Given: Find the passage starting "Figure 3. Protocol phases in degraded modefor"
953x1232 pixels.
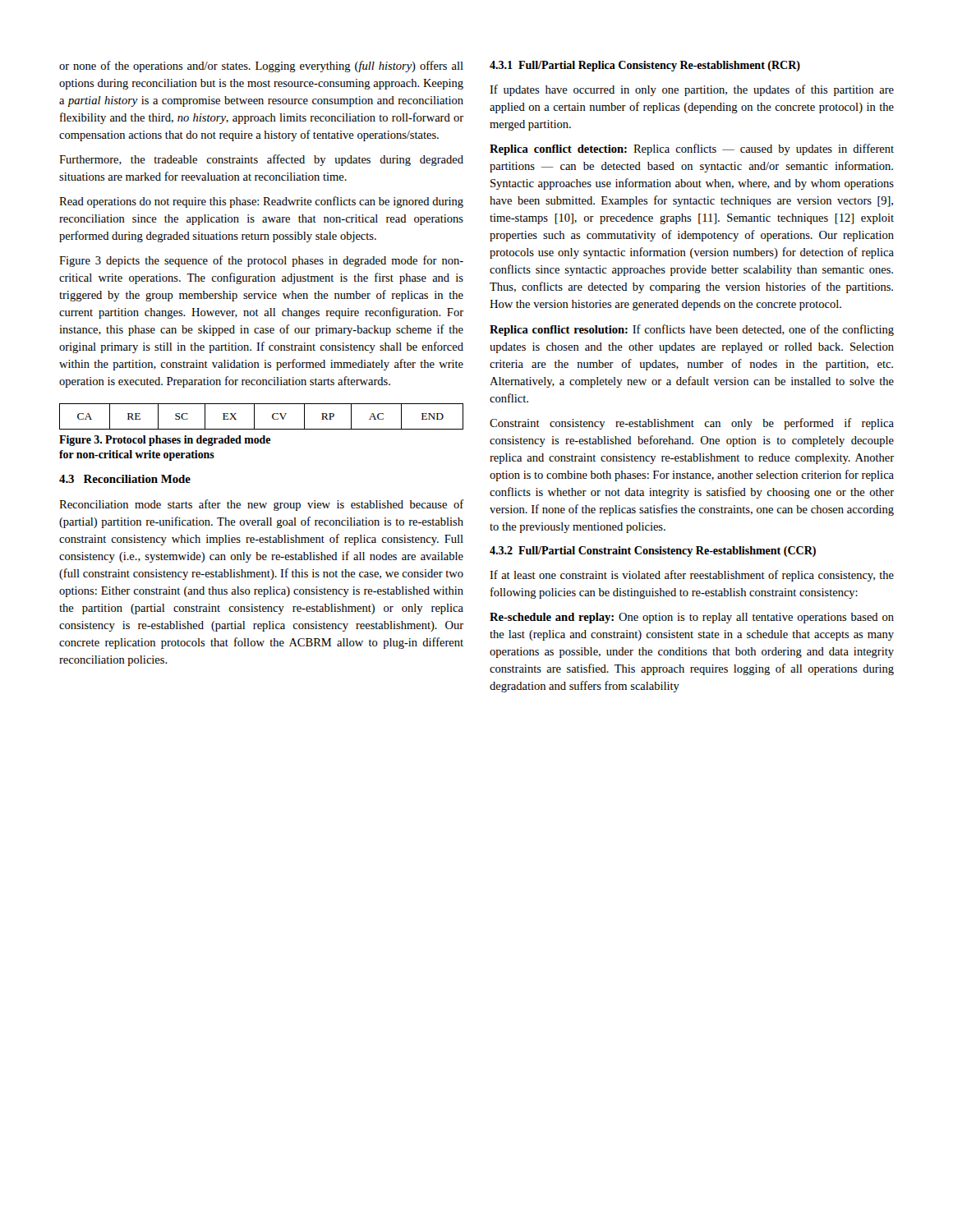Looking at the screenshot, I should [x=261, y=448].
